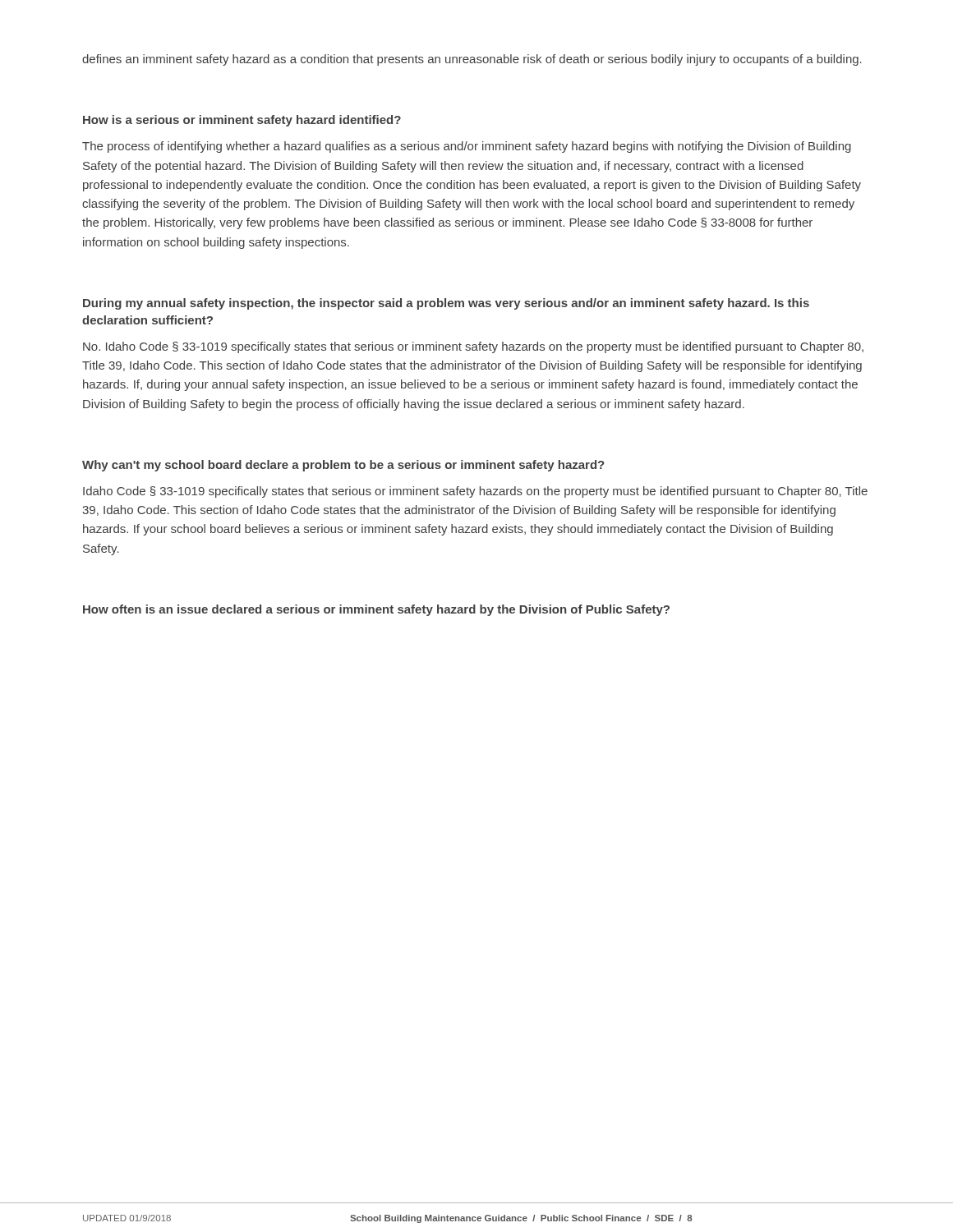The height and width of the screenshot is (1232, 953).
Task: Click on the text block that says "Idaho Code § 33-1019"
Action: click(x=475, y=519)
